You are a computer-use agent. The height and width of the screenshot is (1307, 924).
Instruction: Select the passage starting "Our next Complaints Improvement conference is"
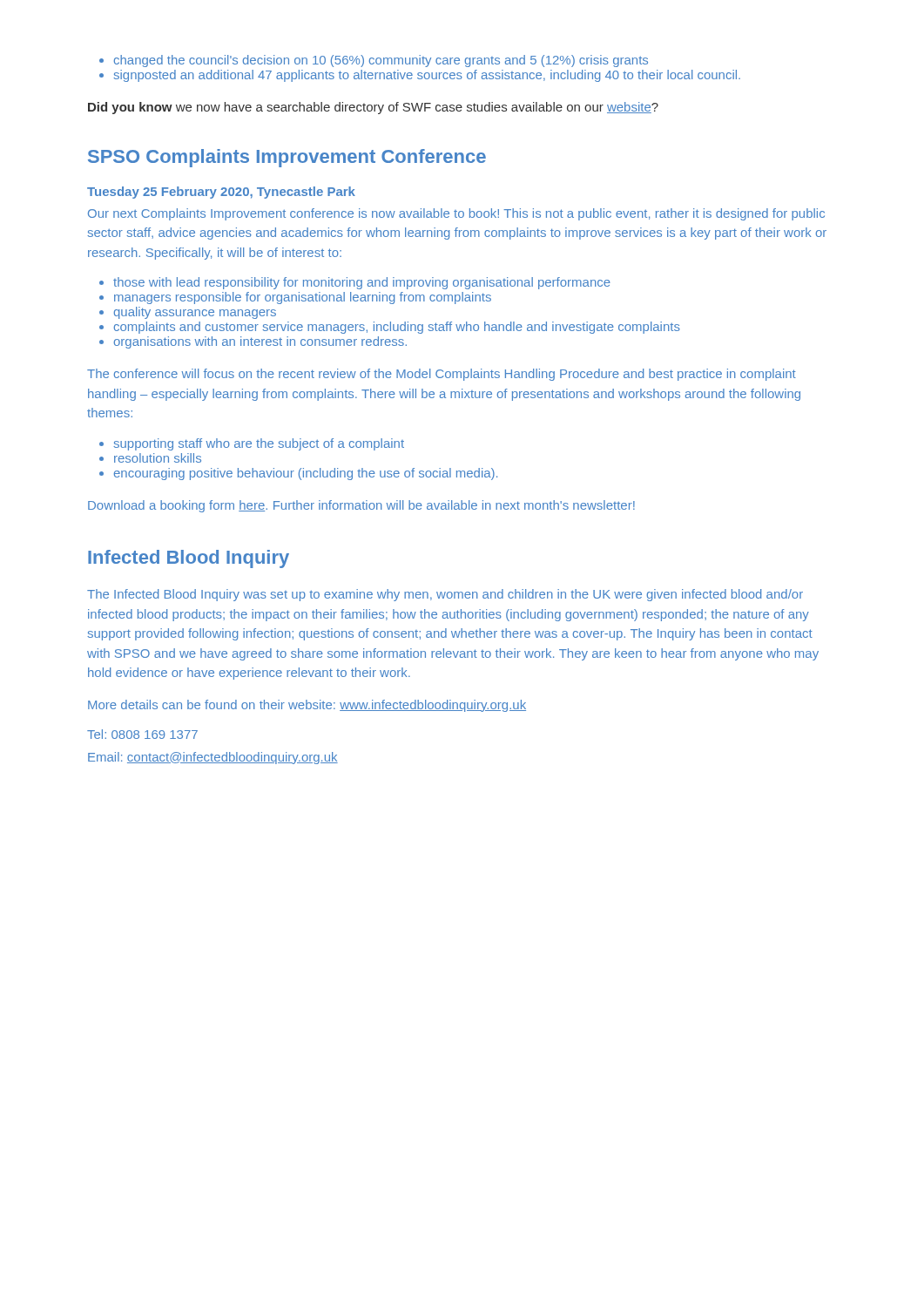[457, 232]
